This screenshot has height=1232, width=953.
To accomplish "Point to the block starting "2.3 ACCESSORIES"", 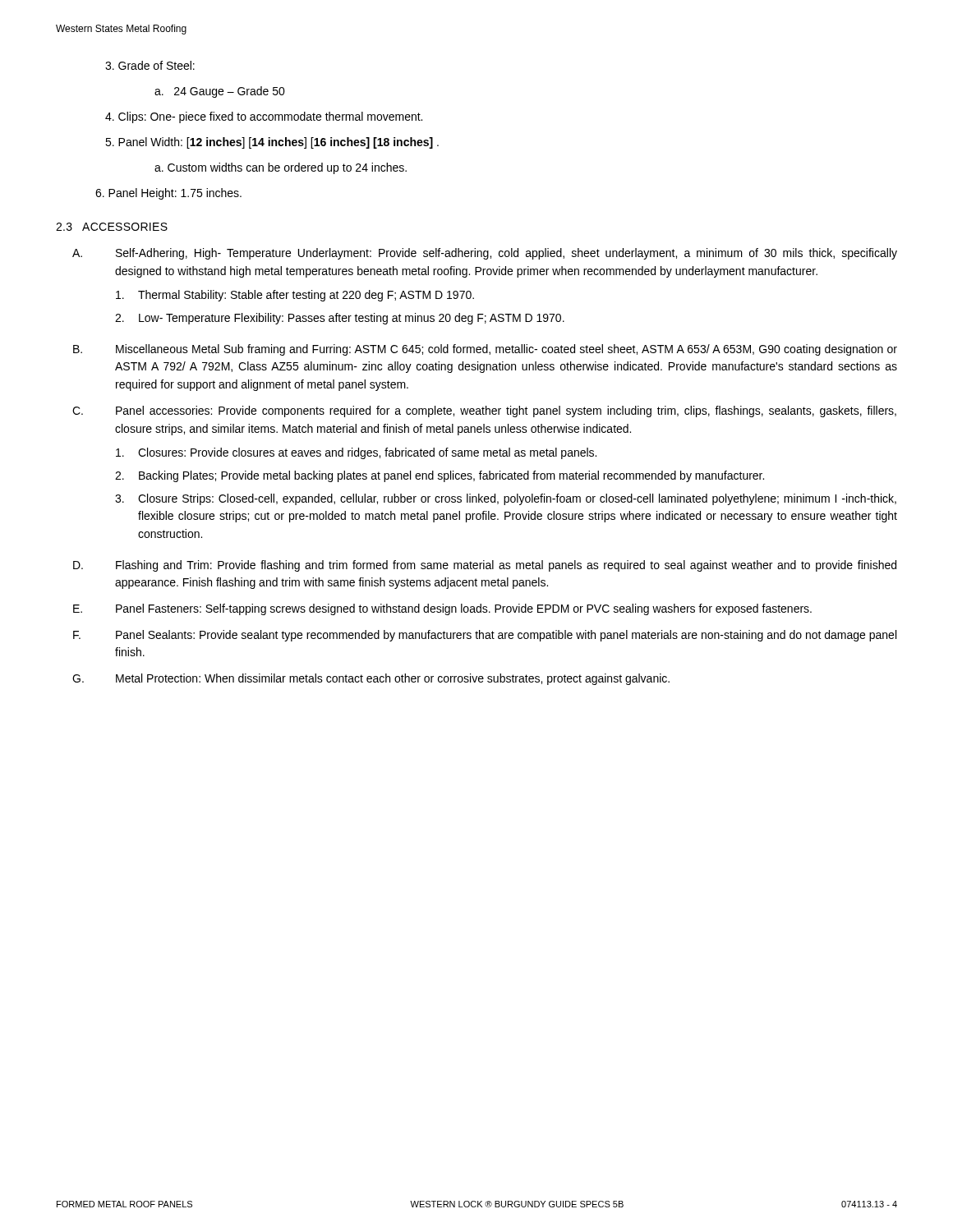I will click(x=112, y=227).
